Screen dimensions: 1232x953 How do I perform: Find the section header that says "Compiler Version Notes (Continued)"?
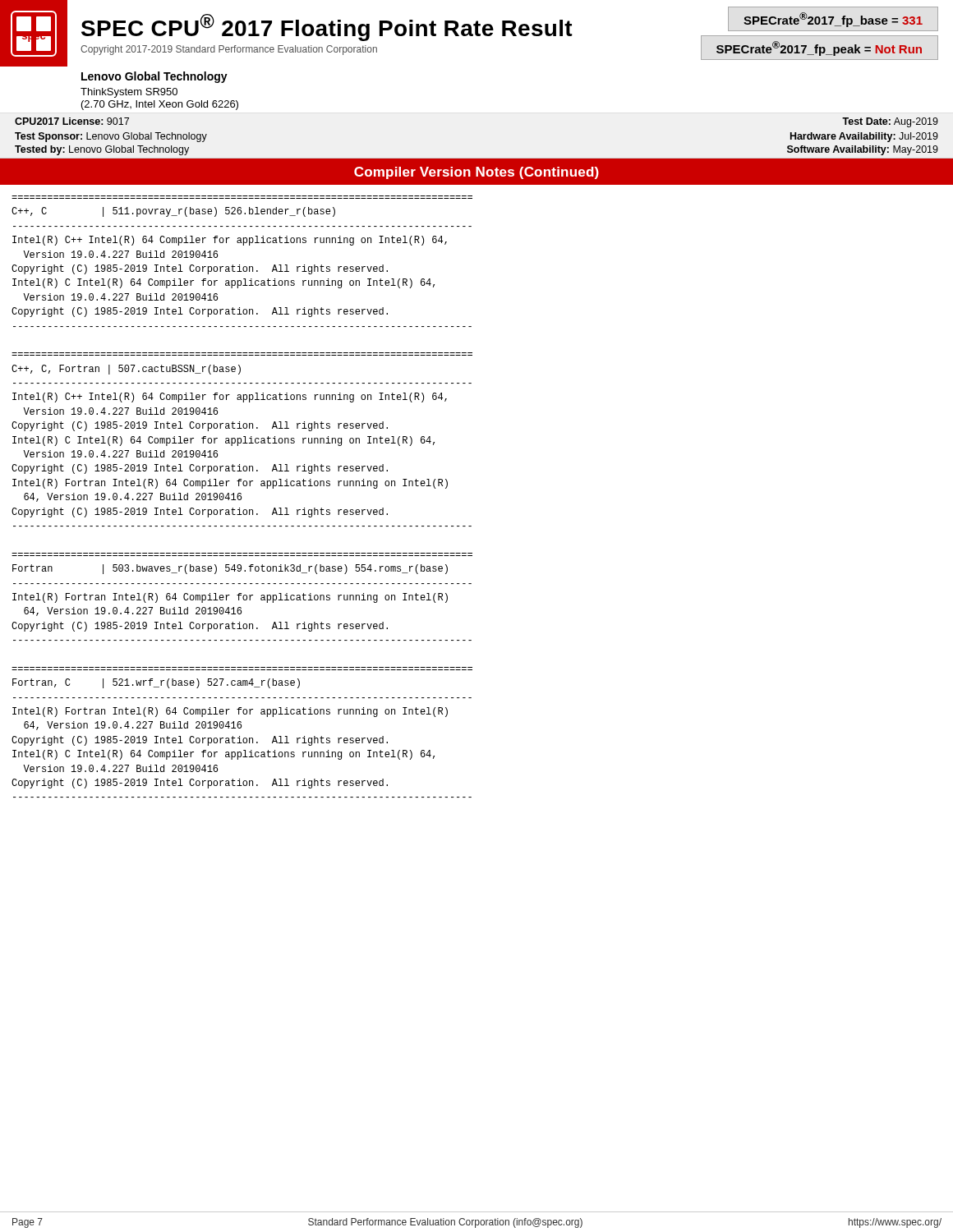point(476,172)
